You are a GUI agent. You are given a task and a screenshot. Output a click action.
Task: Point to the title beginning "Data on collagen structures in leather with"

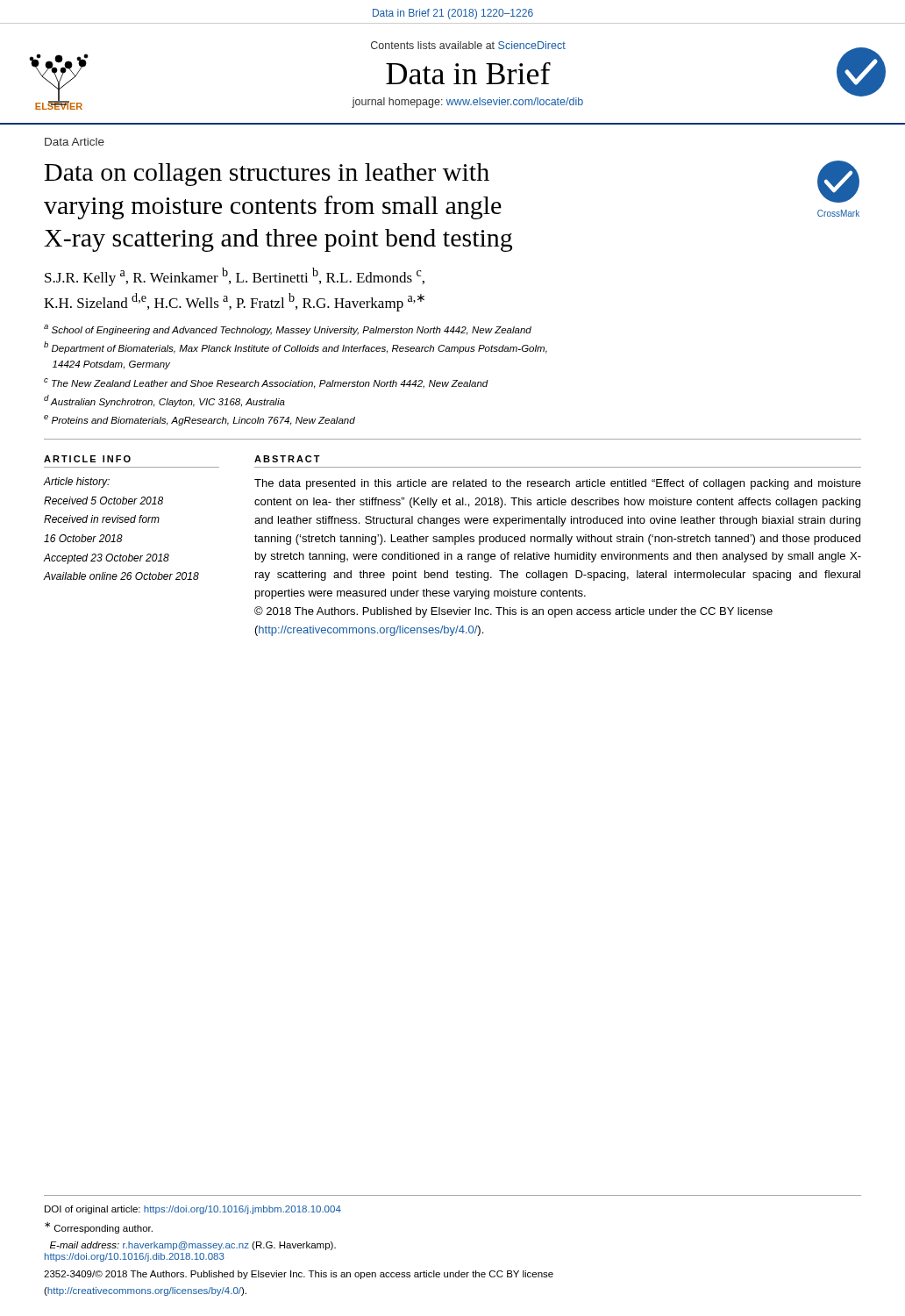pyautogui.click(x=278, y=204)
